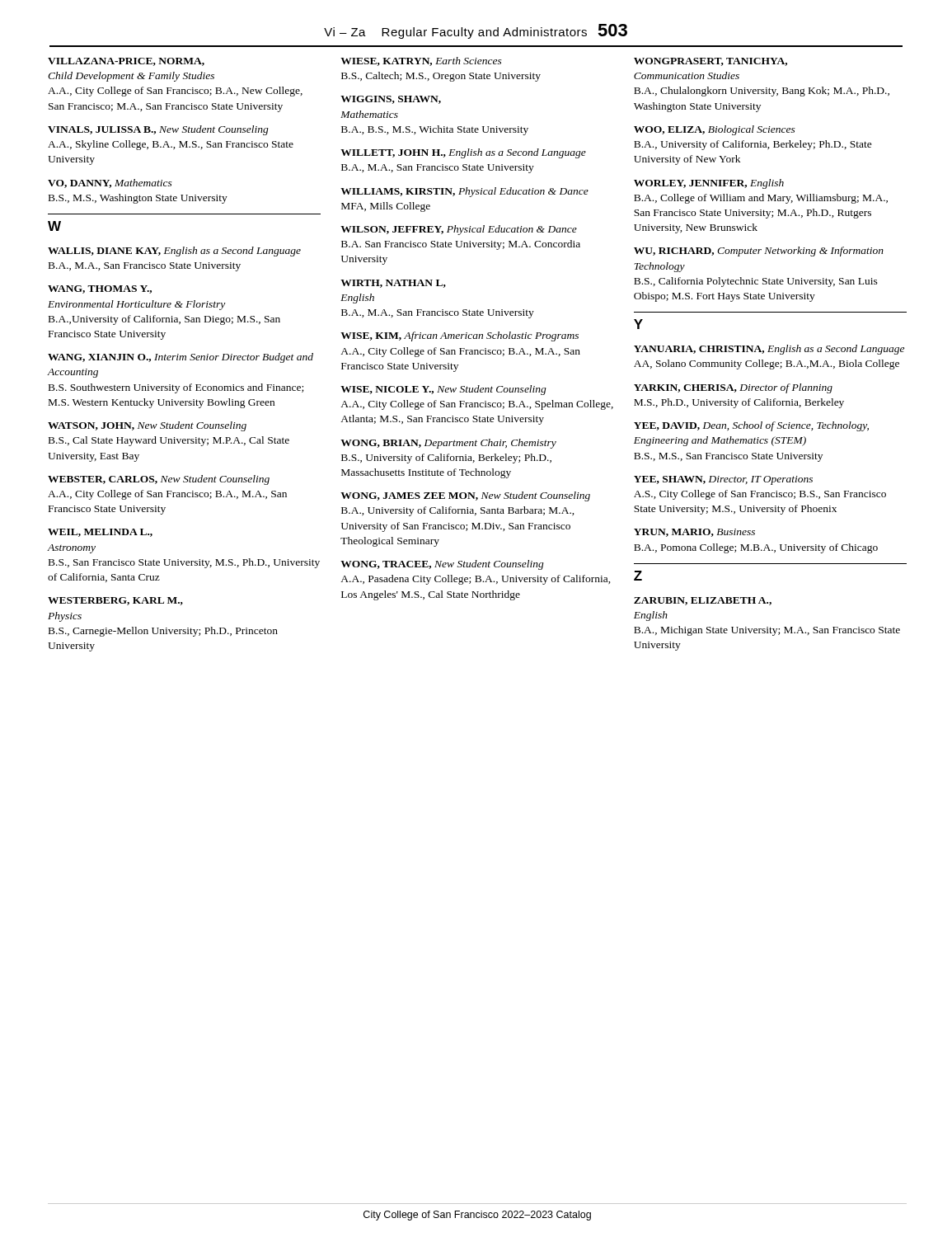Image resolution: width=952 pixels, height=1237 pixels.
Task: Locate the element starting "YANUARIA, CHRISTINA, English as a Second"
Action: click(769, 356)
